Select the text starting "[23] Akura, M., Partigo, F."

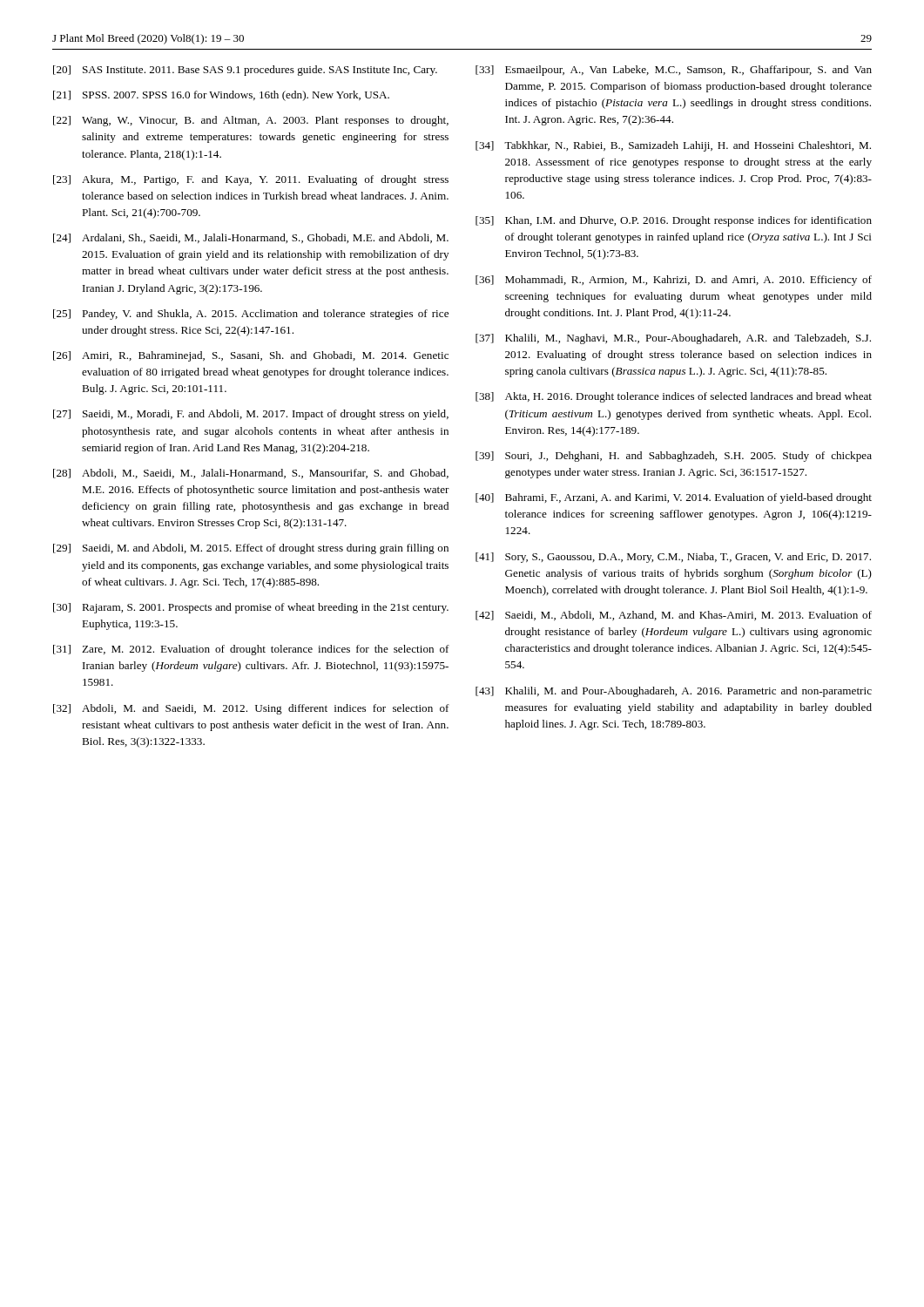click(x=251, y=196)
